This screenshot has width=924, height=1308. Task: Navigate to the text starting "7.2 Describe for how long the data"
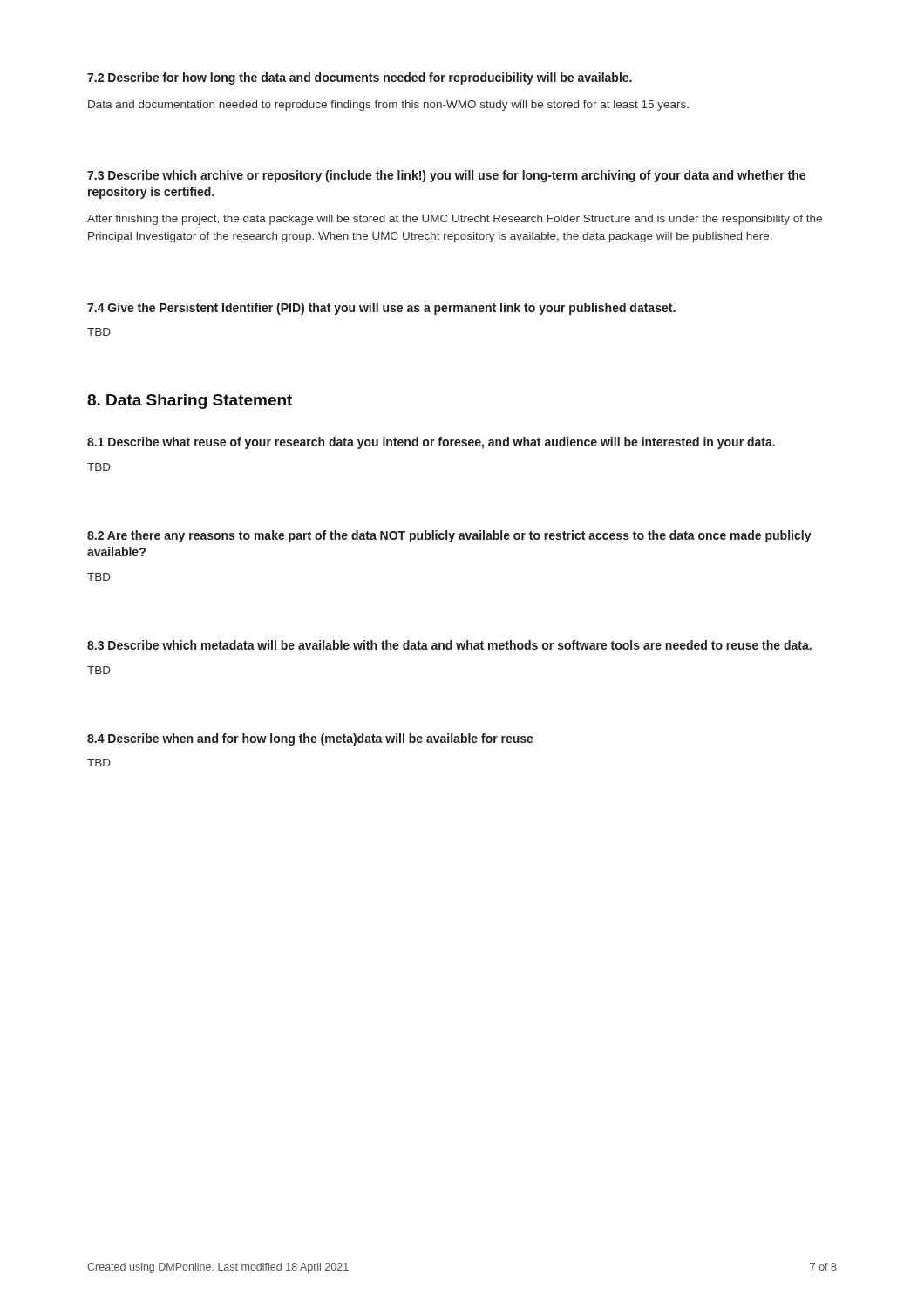[360, 78]
